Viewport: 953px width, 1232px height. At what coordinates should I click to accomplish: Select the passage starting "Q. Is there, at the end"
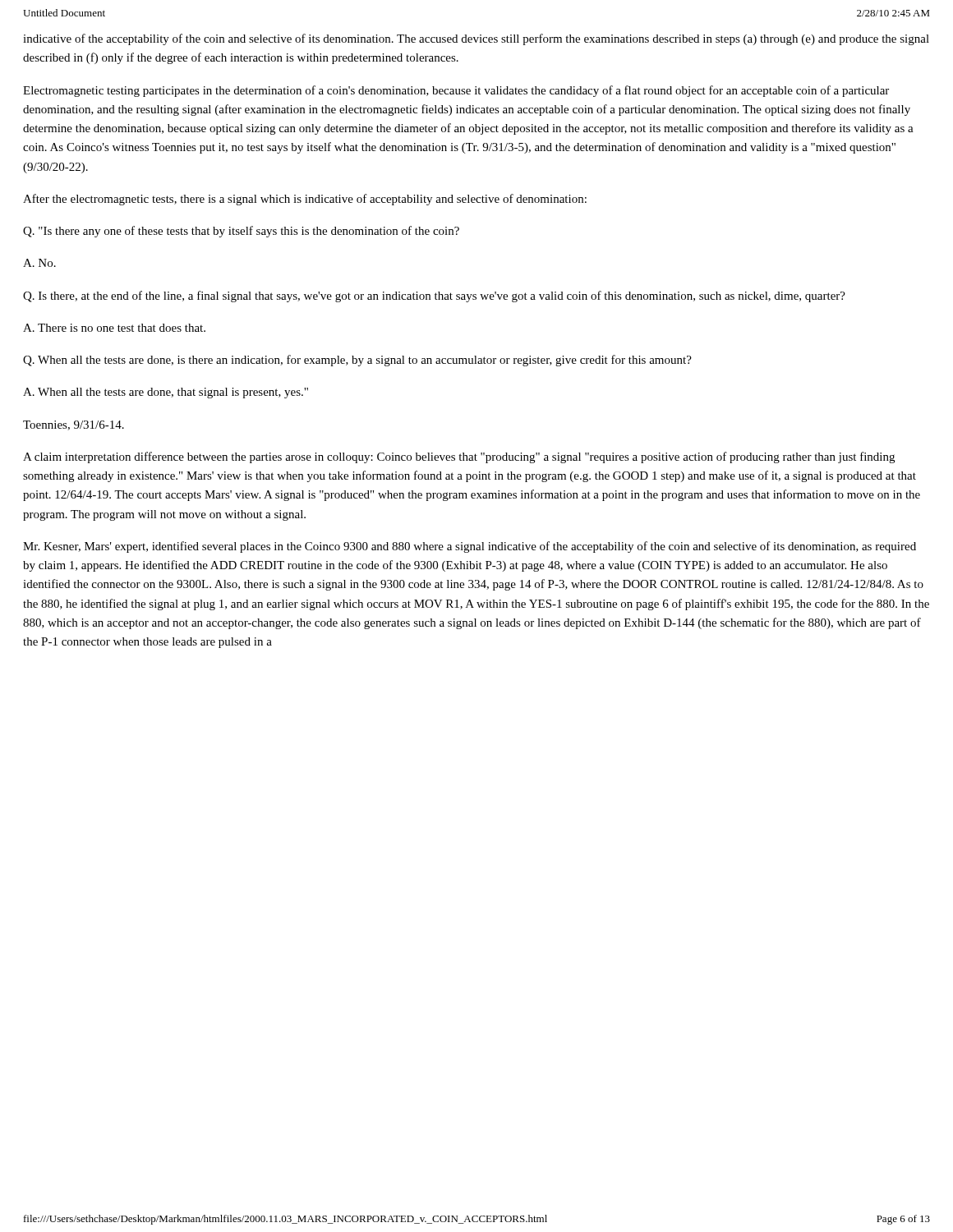pyautogui.click(x=434, y=295)
